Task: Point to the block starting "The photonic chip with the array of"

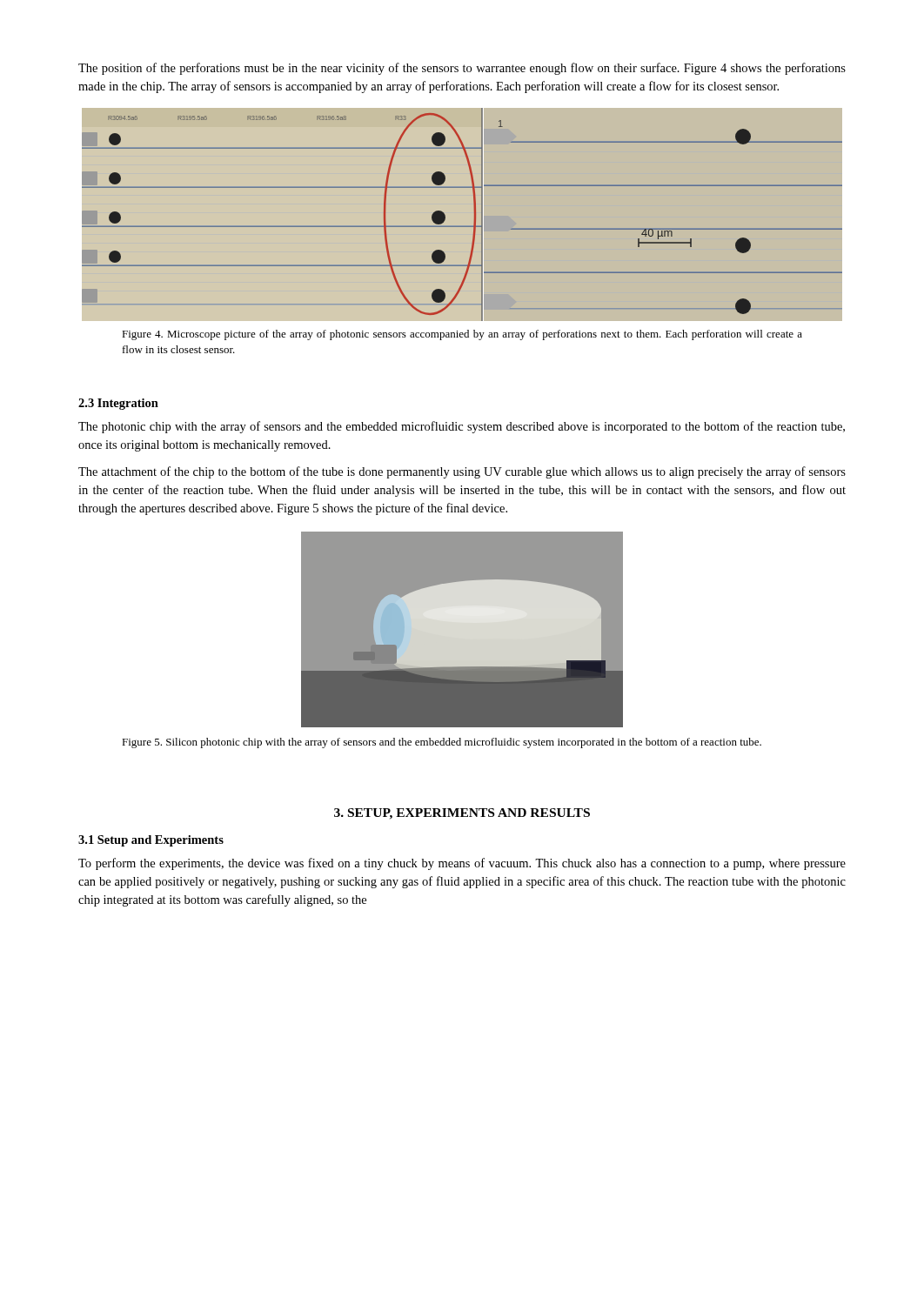Action: (462, 436)
